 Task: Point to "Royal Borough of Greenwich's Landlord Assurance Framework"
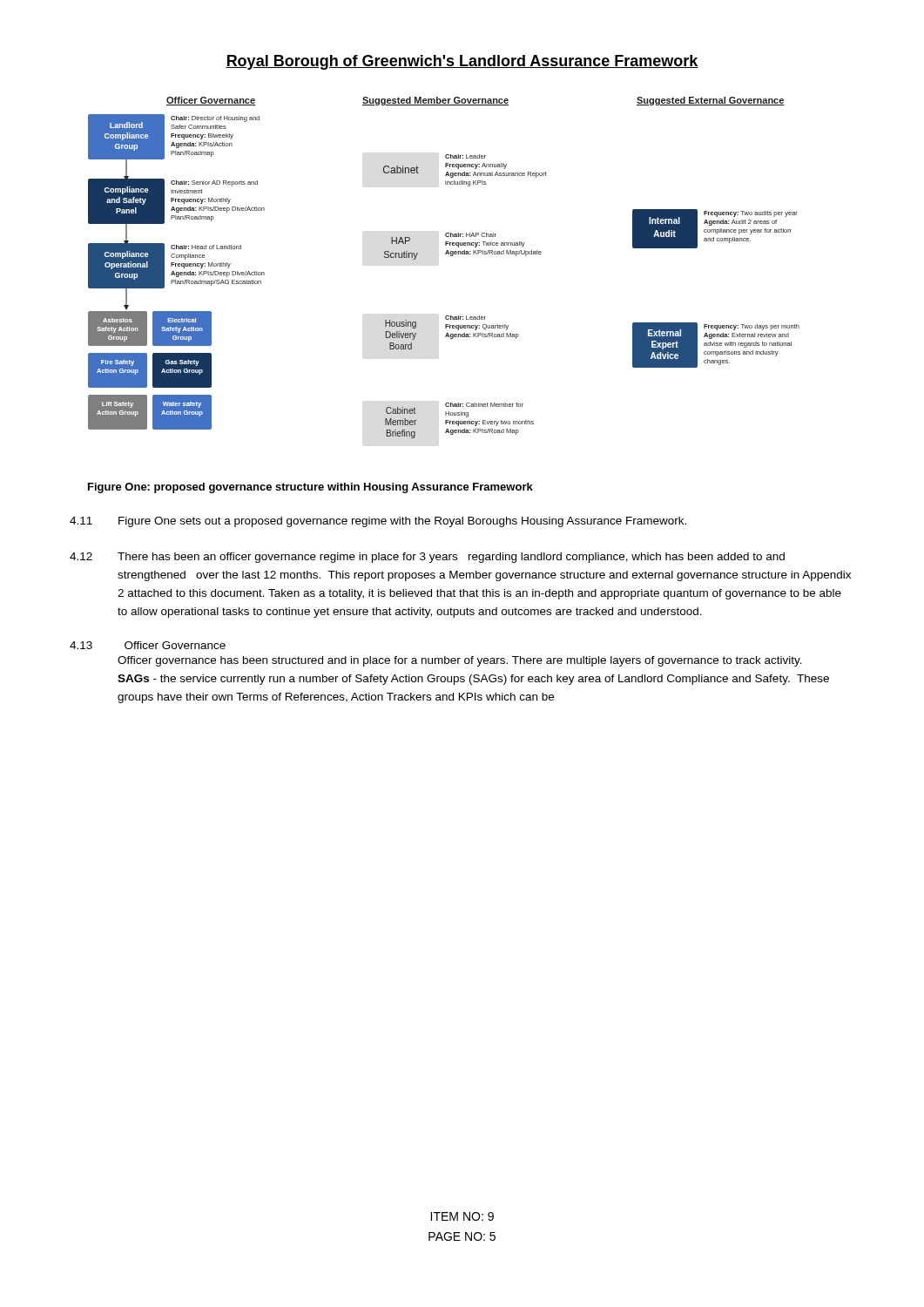tap(462, 61)
